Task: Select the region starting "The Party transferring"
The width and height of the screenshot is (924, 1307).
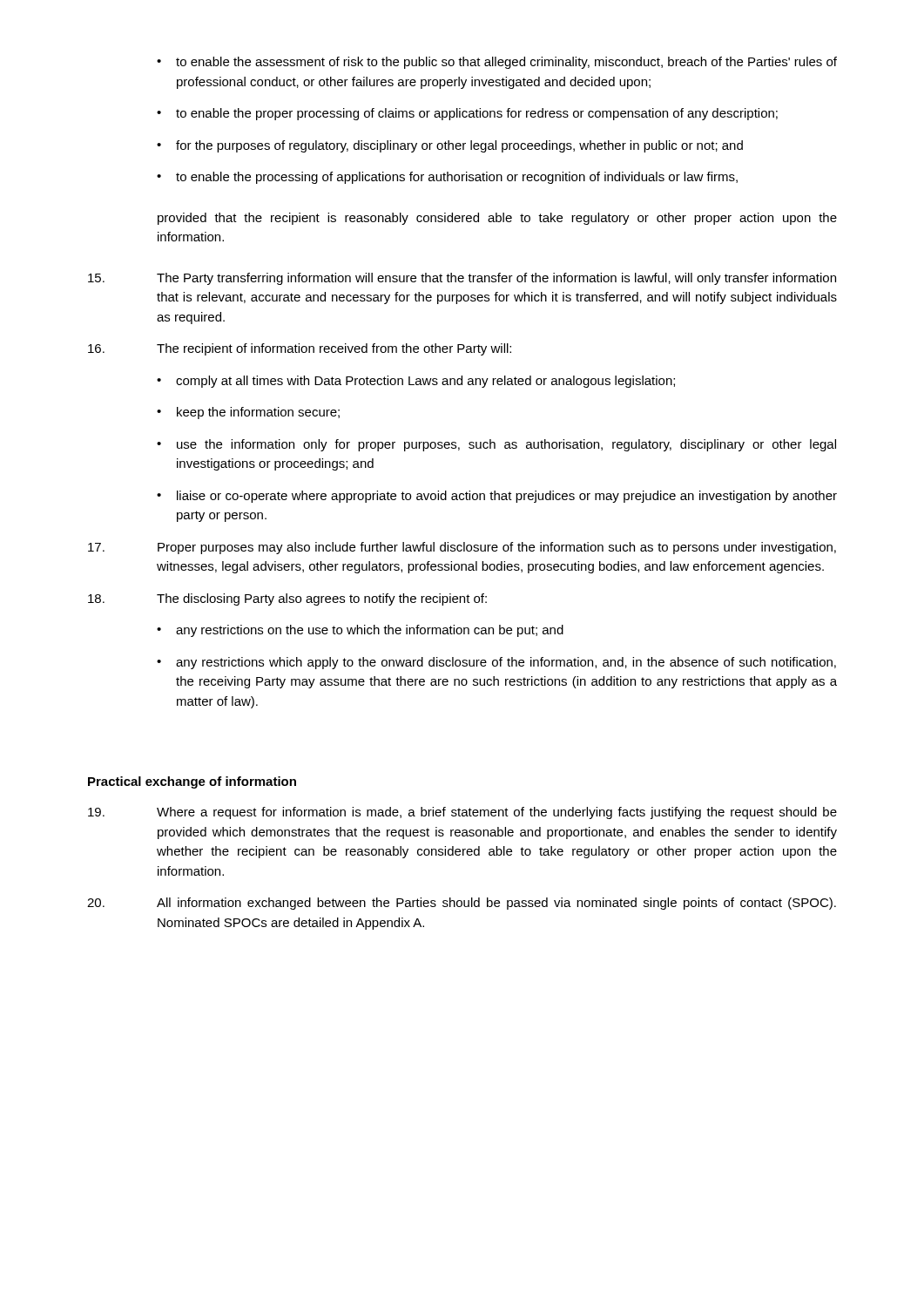Action: point(462,297)
